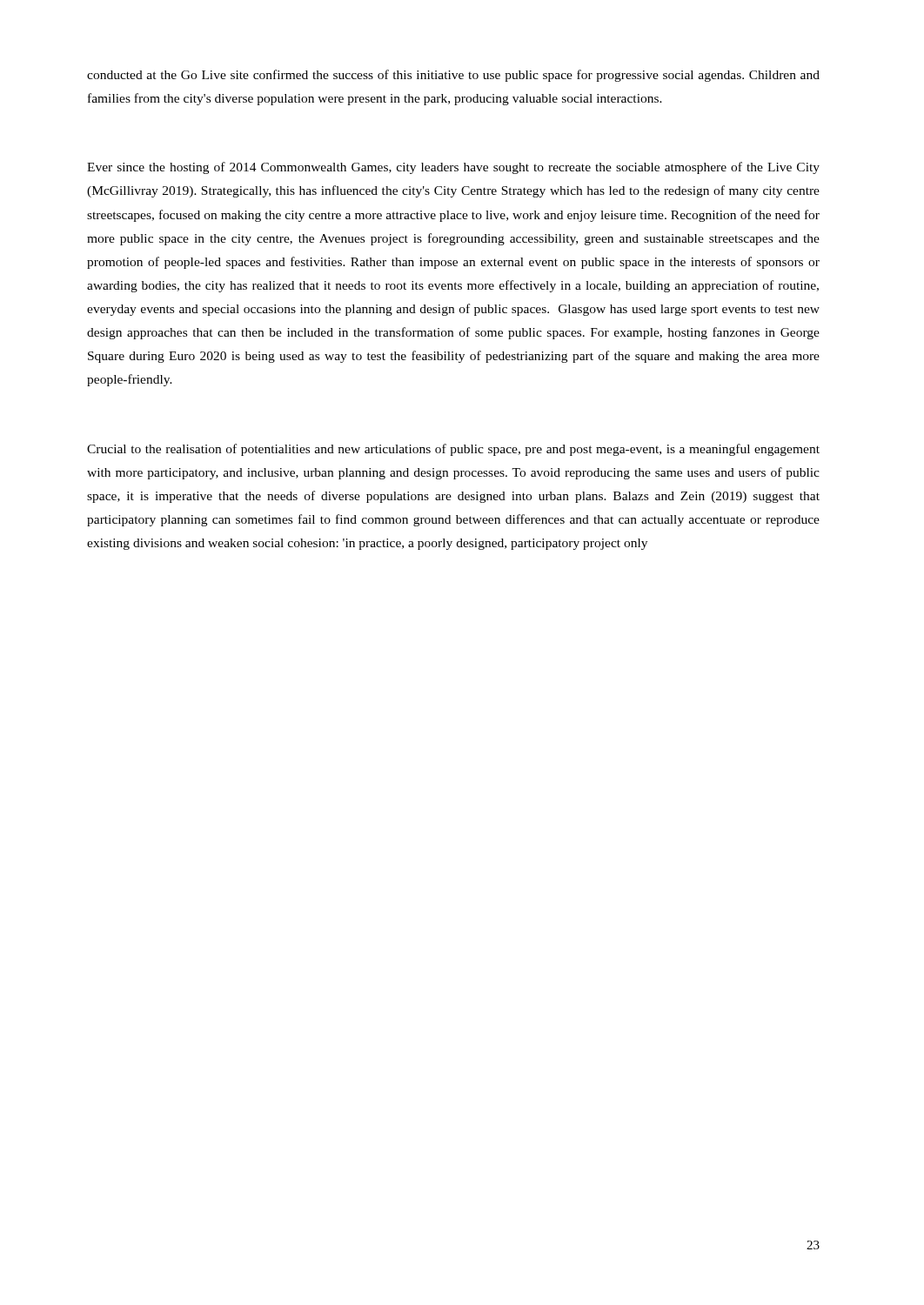Locate the text block that reads "Crucial to the realisation of potentialities and new"
Screen dimensions: 1305x924
pos(453,495)
